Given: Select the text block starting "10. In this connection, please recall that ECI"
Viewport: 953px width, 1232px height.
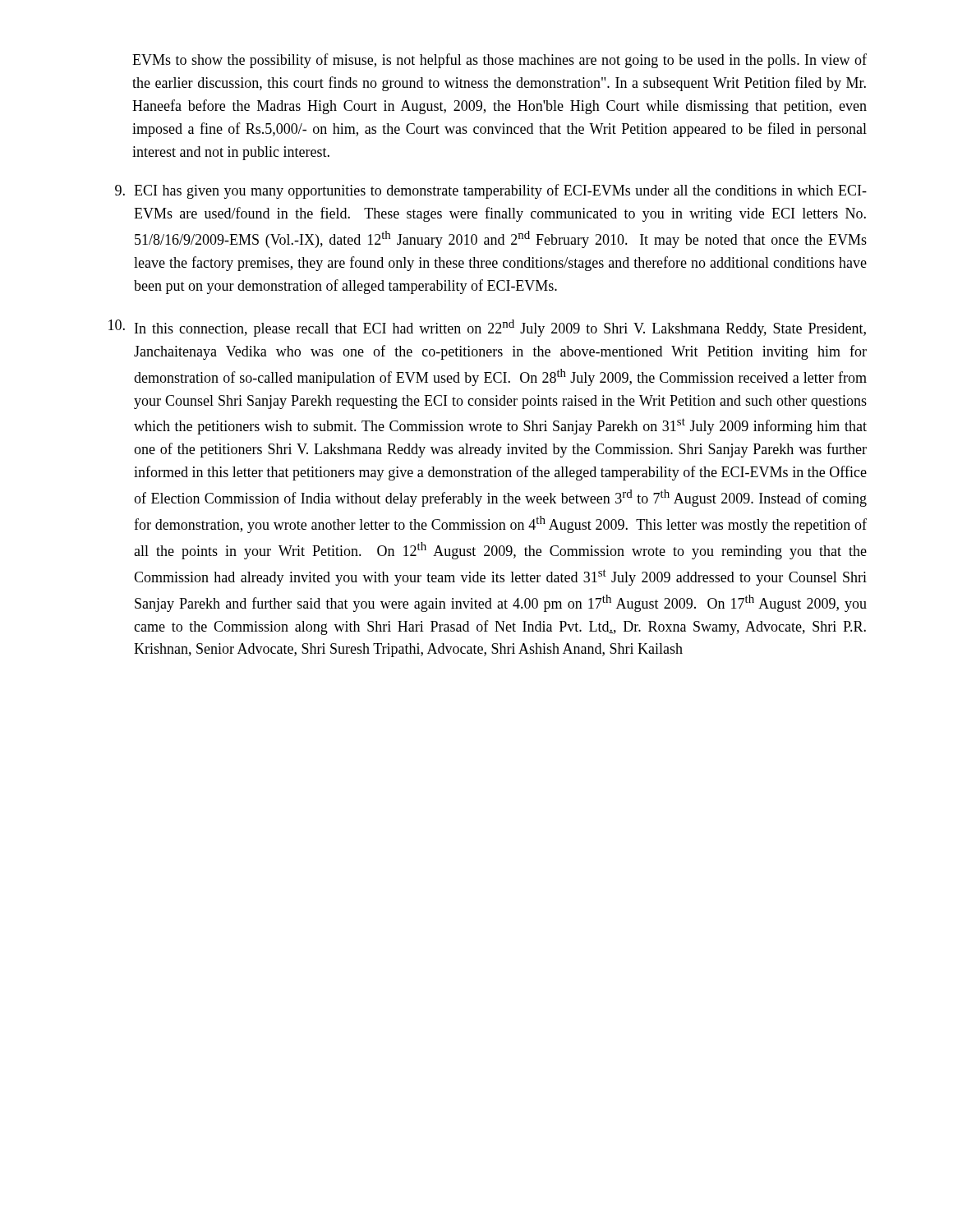Looking at the screenshot, I should [x=476, y=488].
